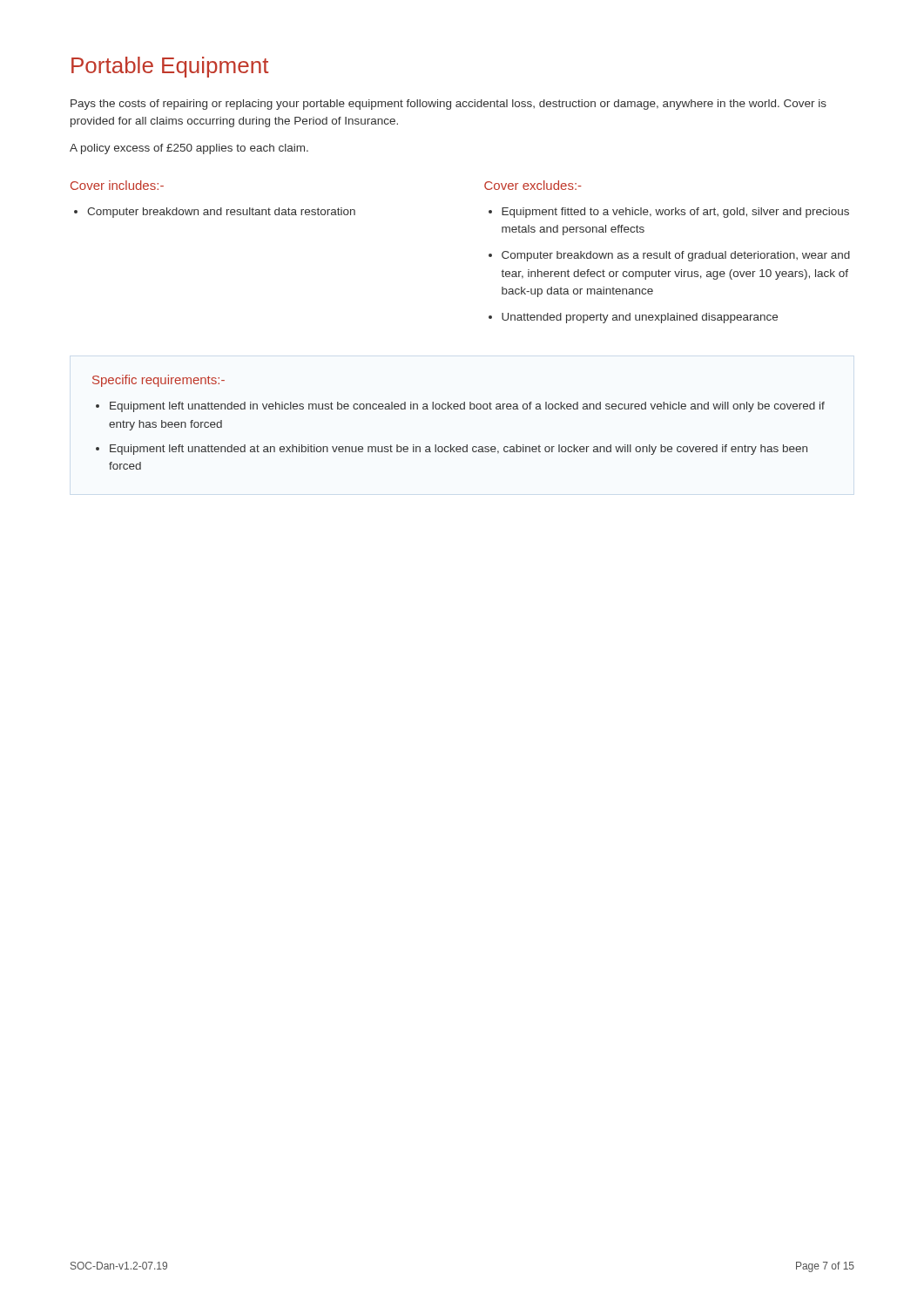Find the text block starting "Unattended property and unexplained disappearance"

tap(640, 317)
